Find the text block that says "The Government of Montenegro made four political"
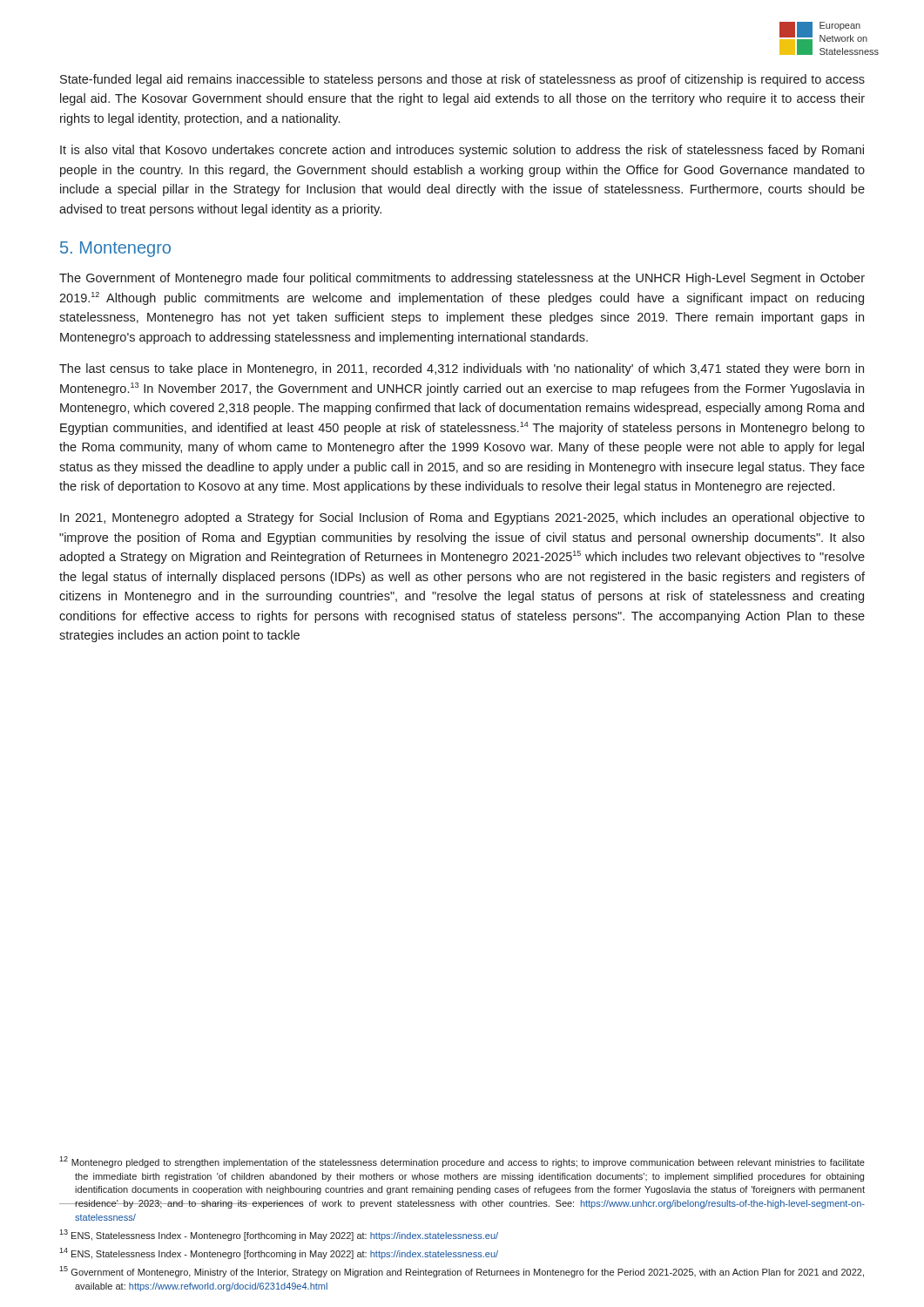 coord(462,308)
